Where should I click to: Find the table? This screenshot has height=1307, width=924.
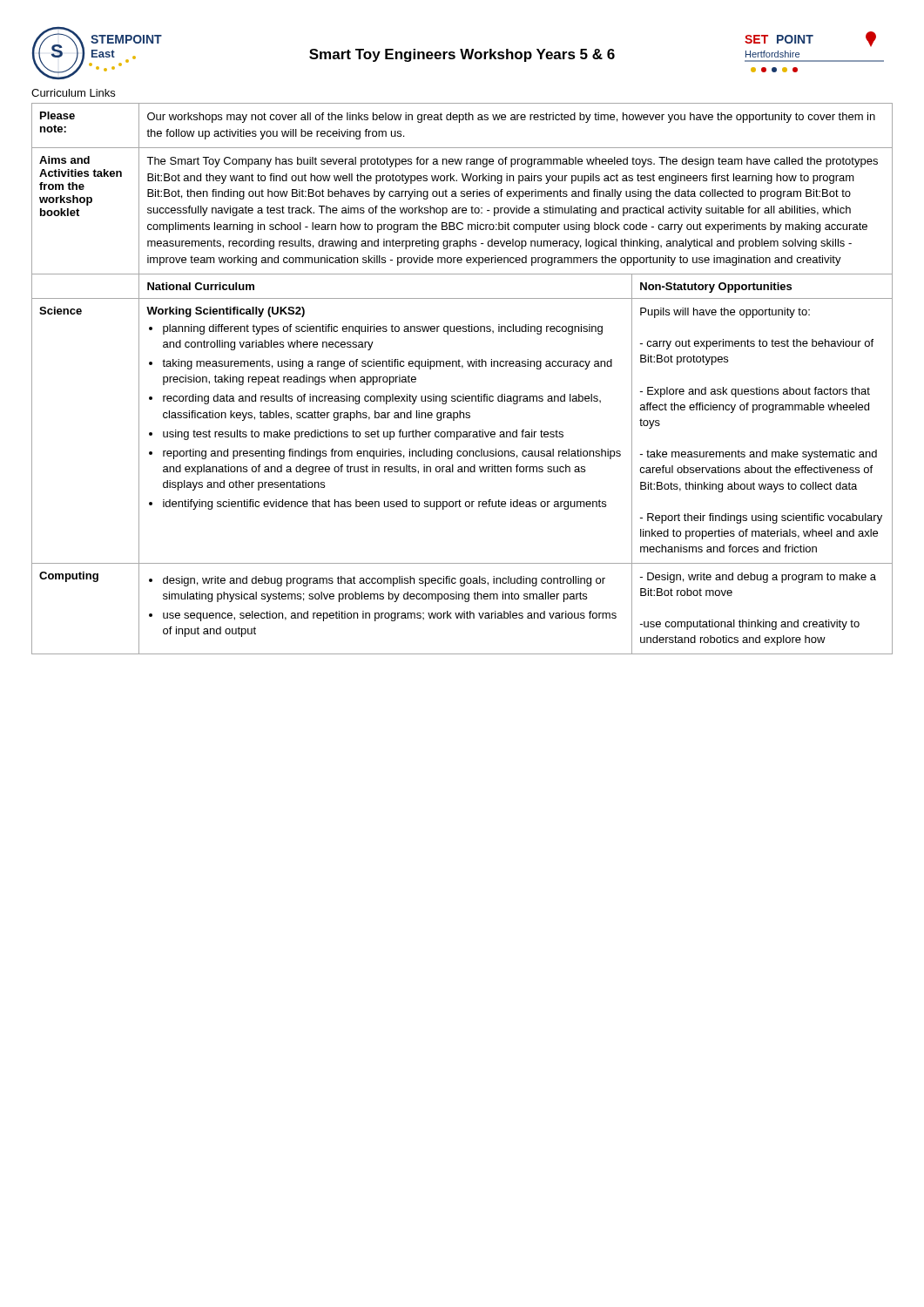click(462, 378)
